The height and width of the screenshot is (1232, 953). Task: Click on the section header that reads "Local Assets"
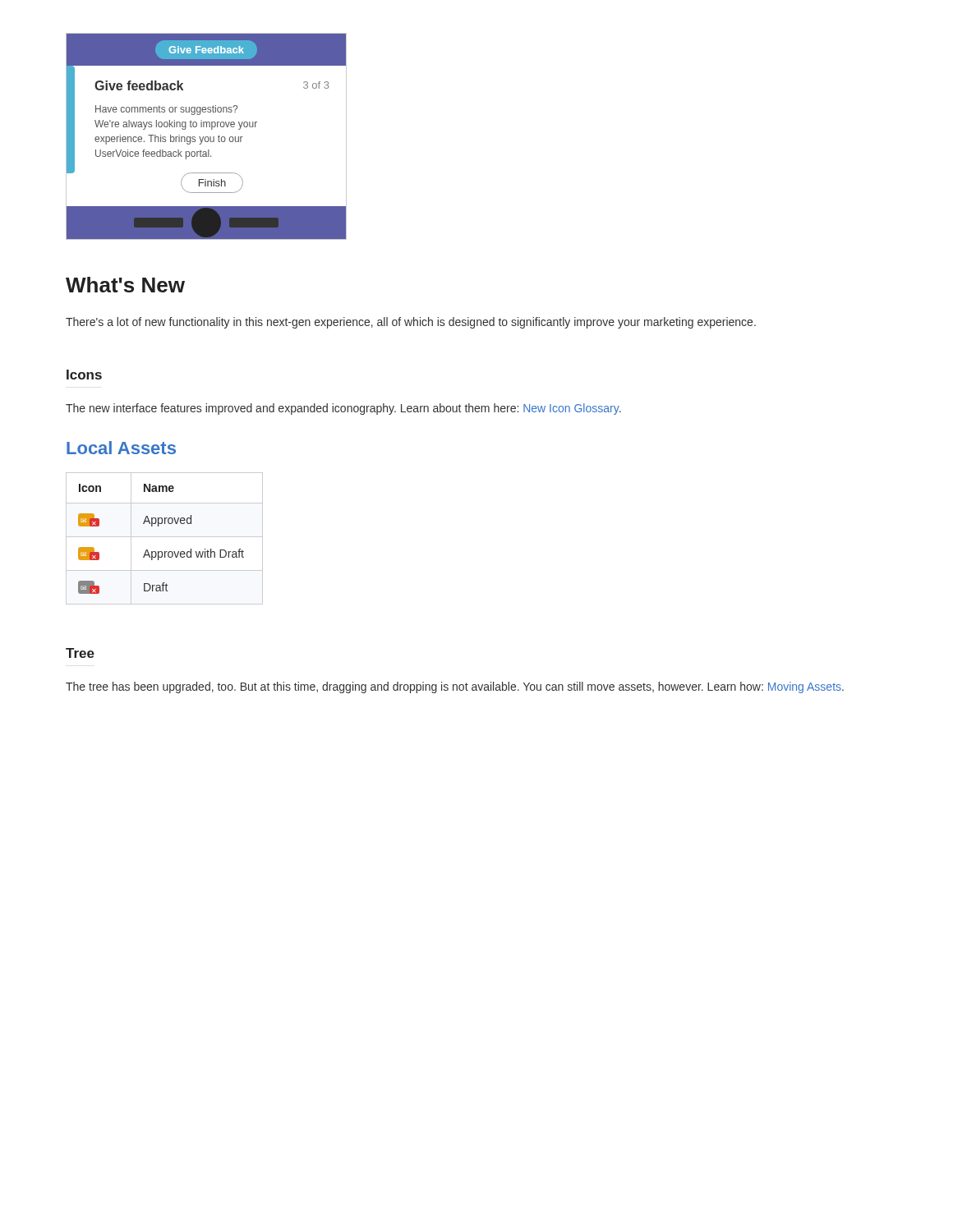121,448
